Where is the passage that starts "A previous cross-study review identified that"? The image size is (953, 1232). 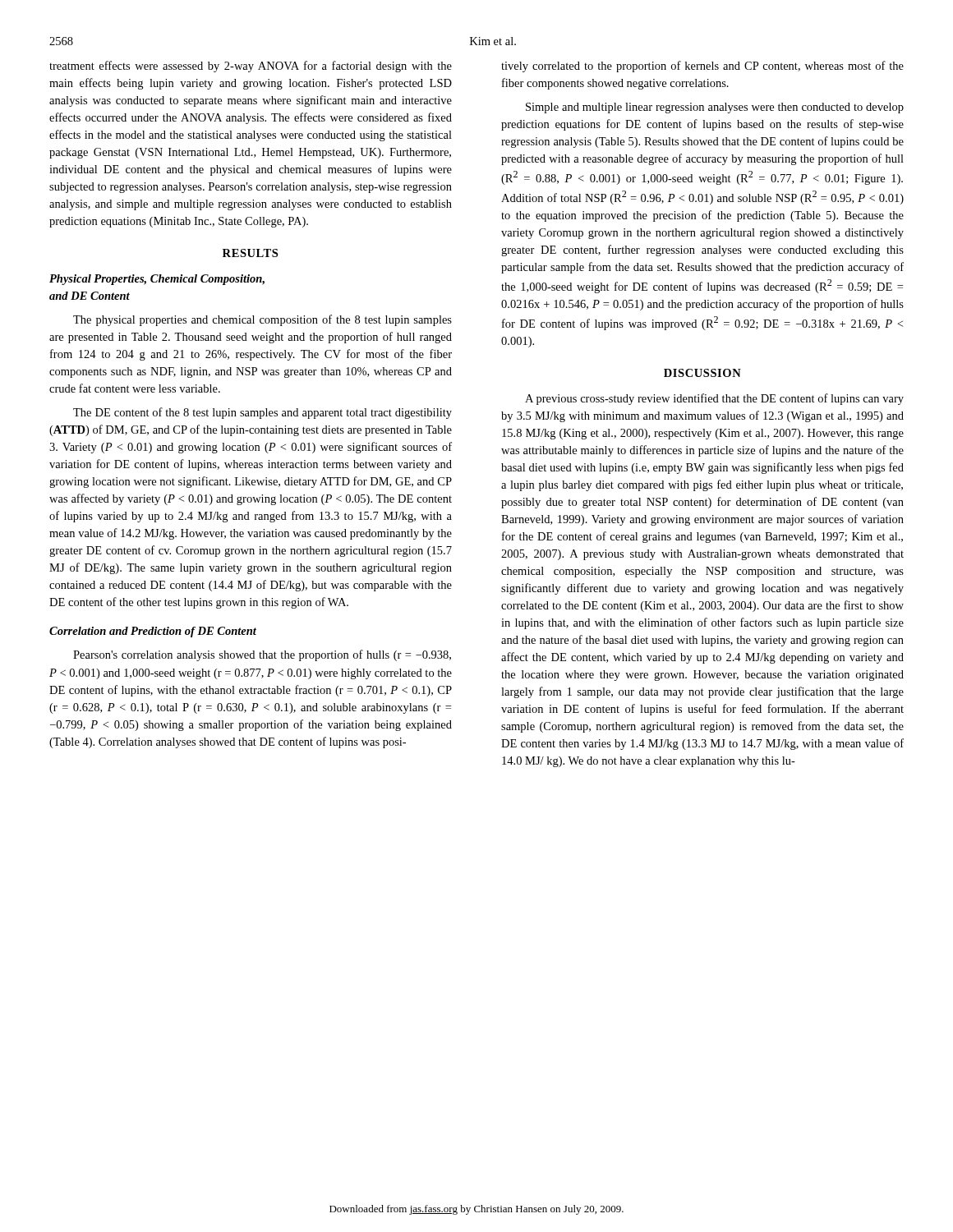tap(702, 580)
